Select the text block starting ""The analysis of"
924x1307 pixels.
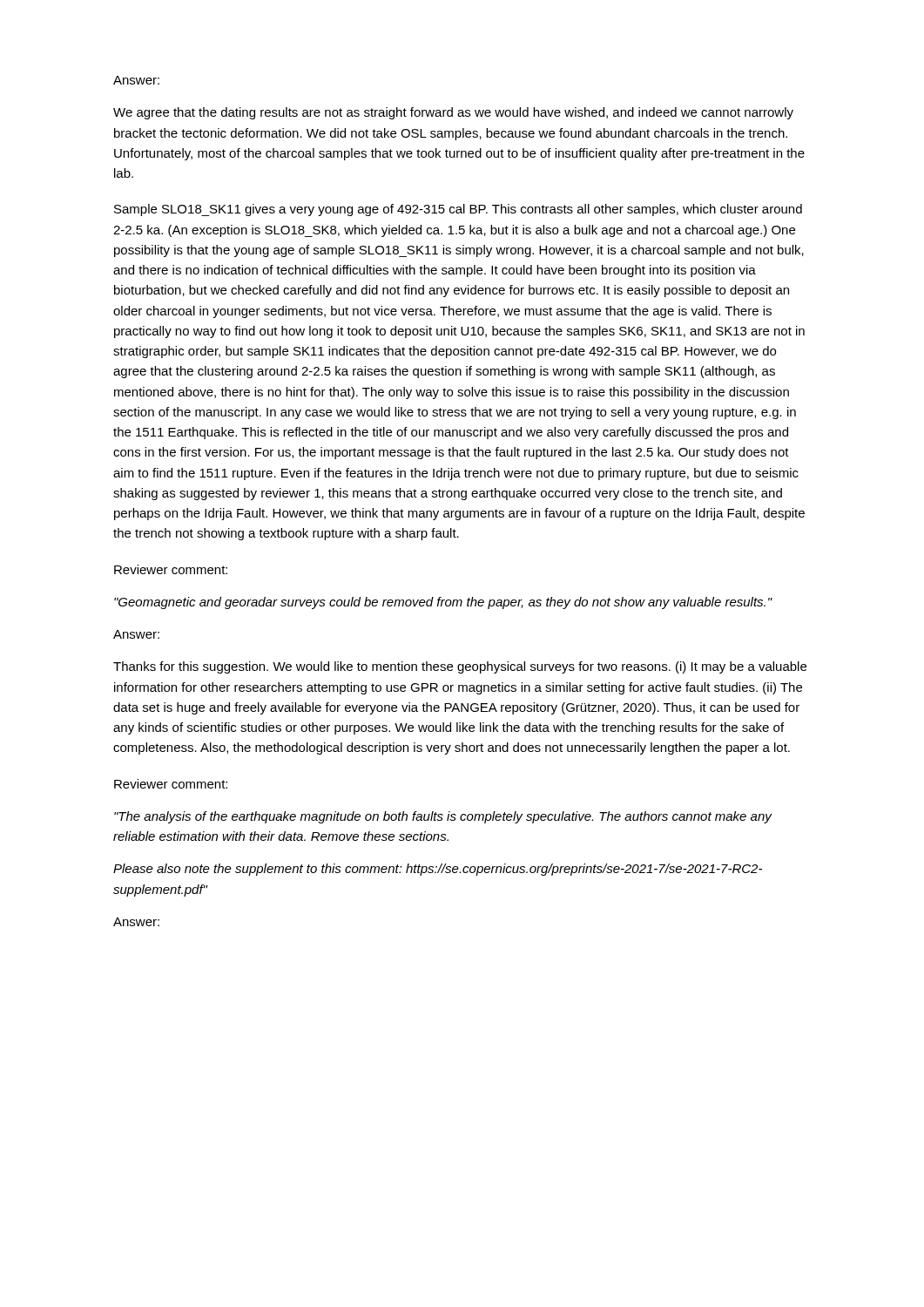point(442,826)
